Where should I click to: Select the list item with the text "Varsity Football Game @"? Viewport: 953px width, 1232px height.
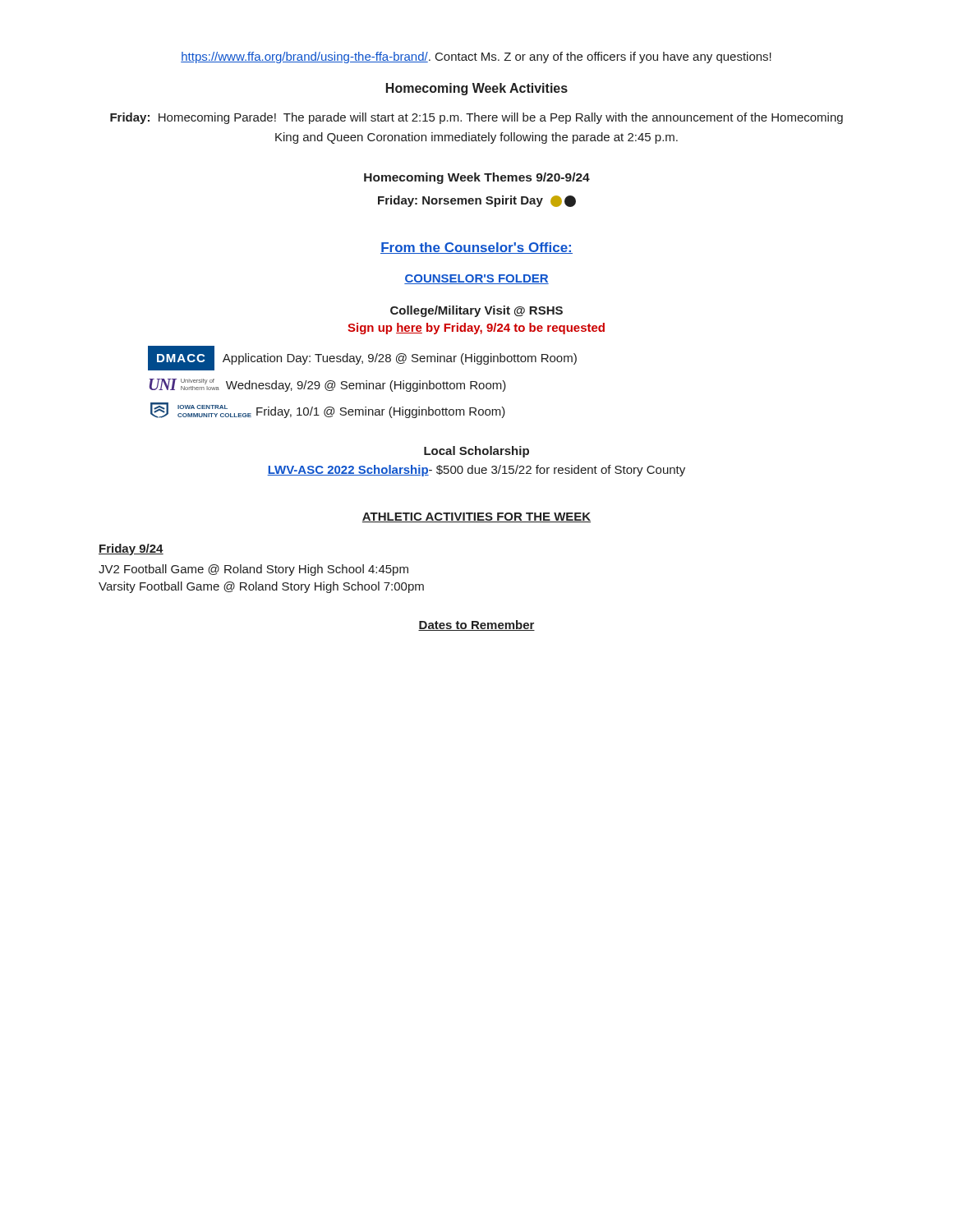click(x=262, y=586)
